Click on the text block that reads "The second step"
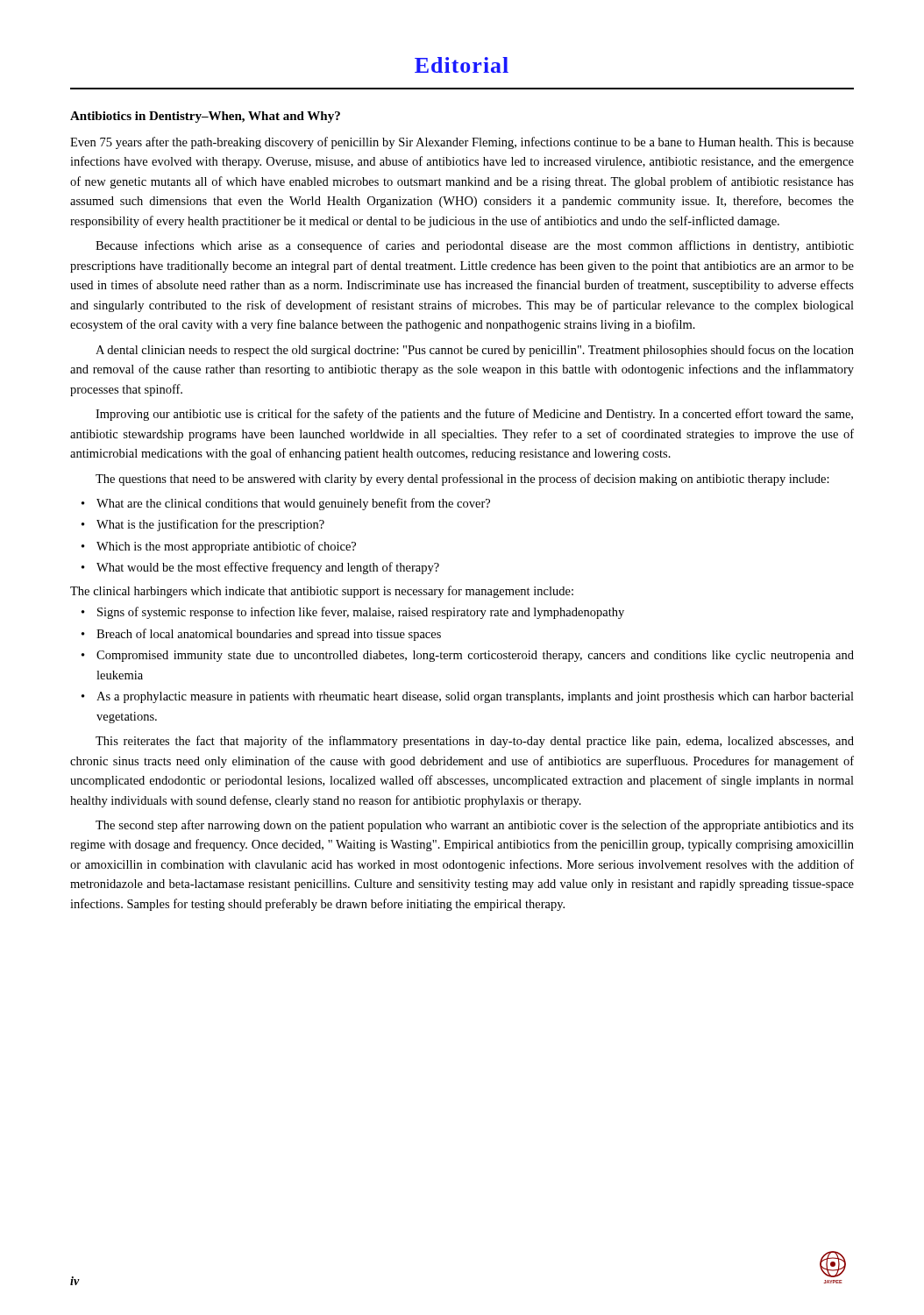Screen dimensions: 1315x924 pos(462,865)
